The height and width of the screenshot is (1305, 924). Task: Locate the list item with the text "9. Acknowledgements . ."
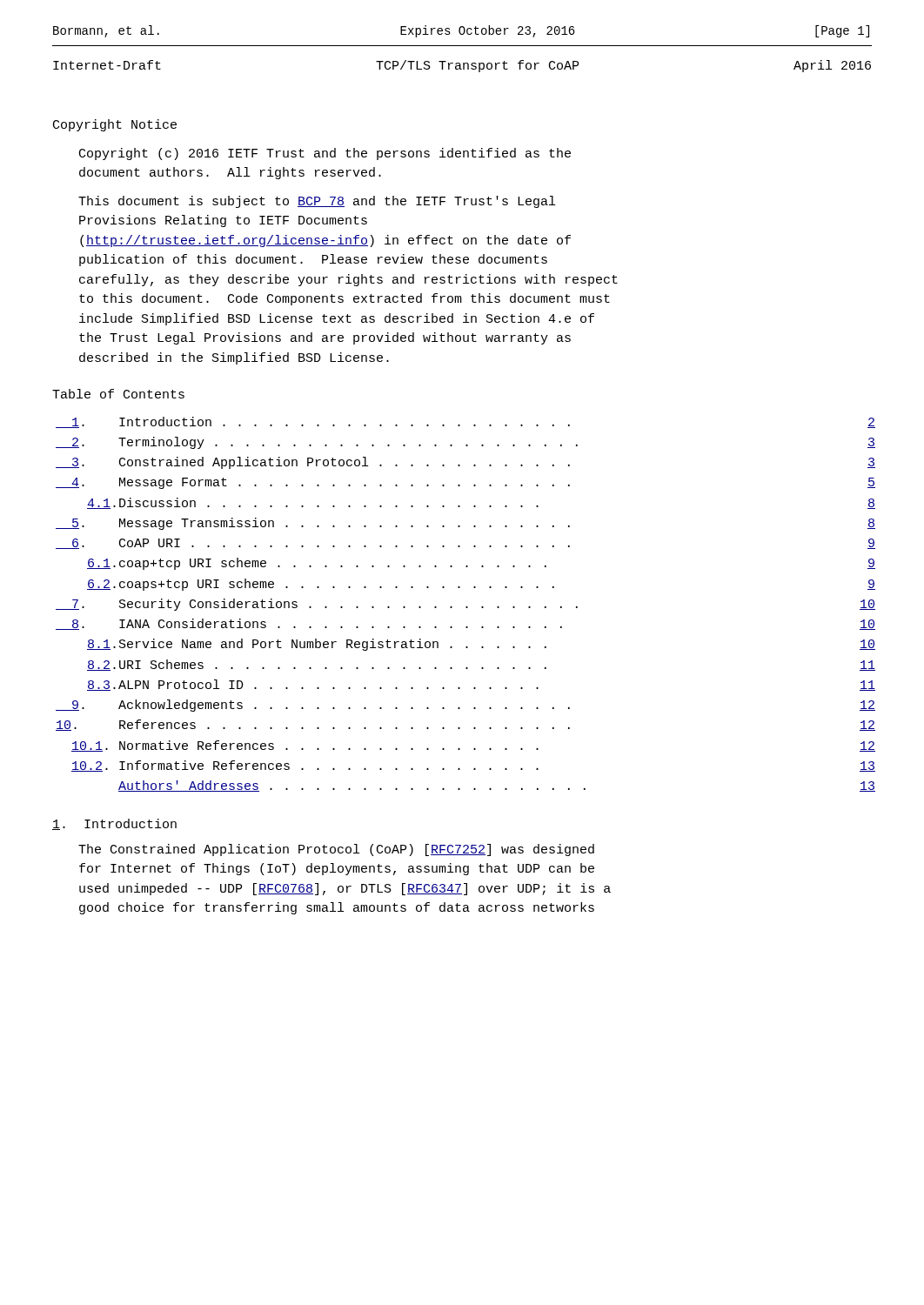tap(466, 706)
